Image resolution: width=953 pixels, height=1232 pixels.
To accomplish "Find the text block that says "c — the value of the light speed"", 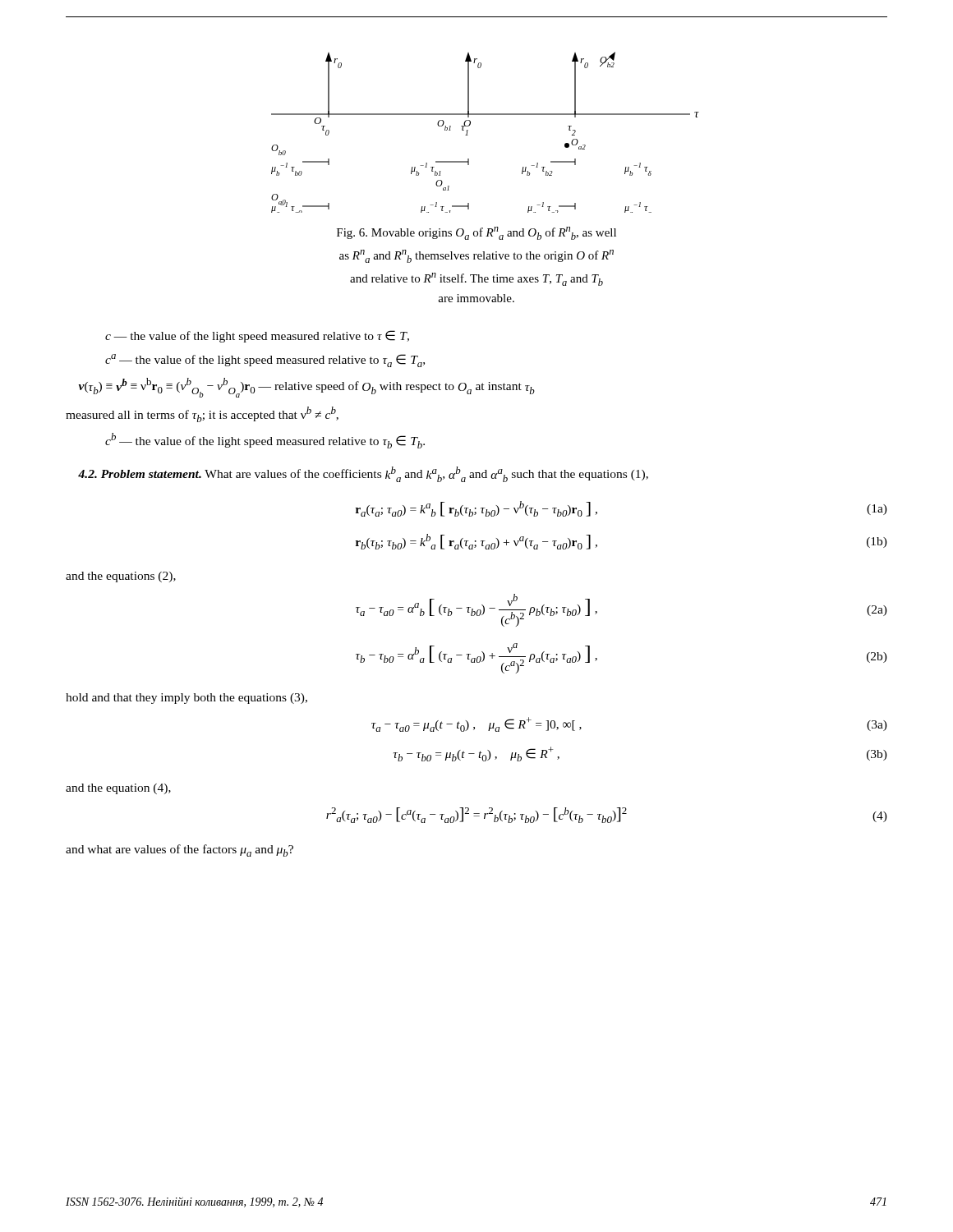I will pyautogui.click(x=257, y=336).
